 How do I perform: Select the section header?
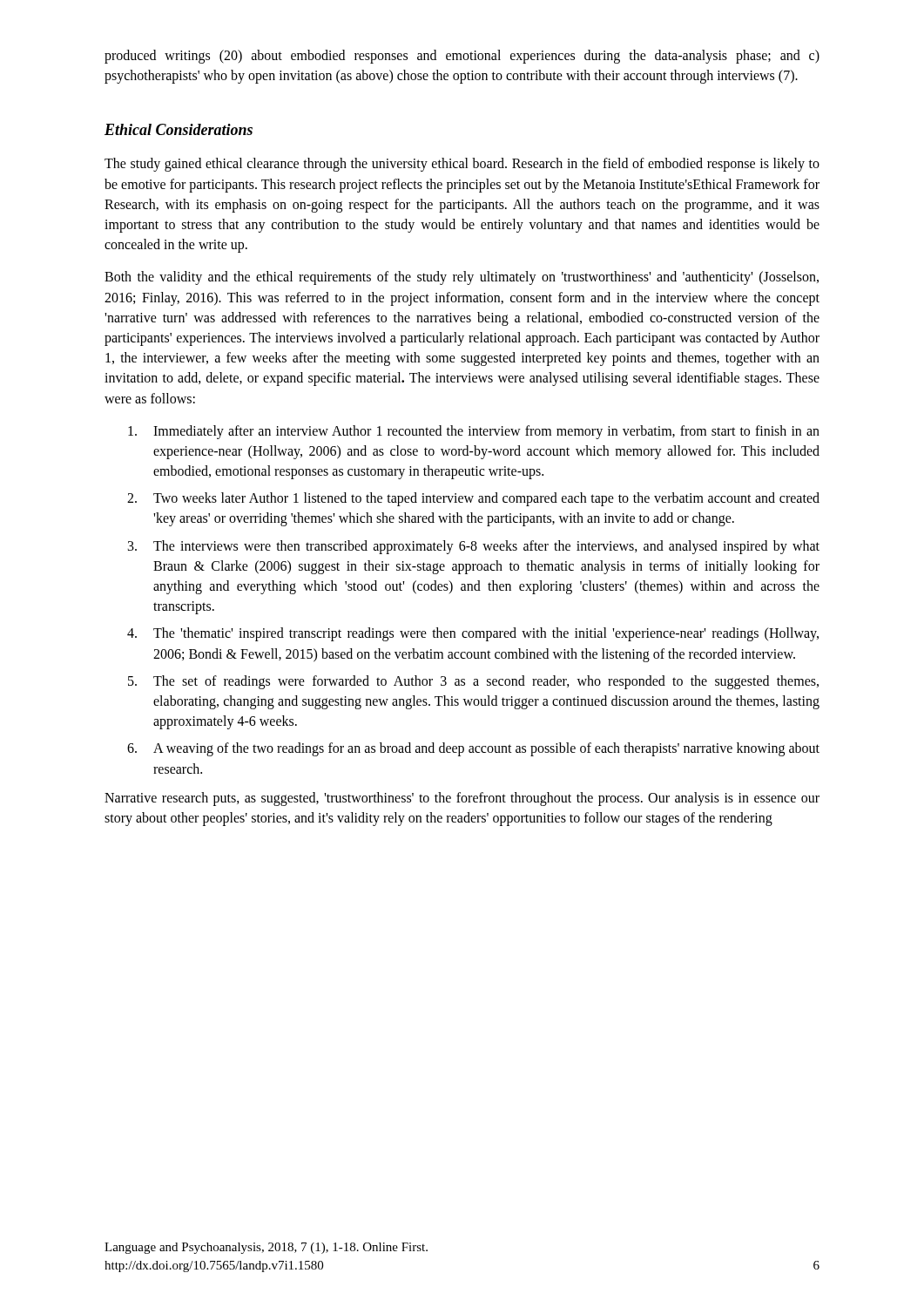[x=179, y=130]
